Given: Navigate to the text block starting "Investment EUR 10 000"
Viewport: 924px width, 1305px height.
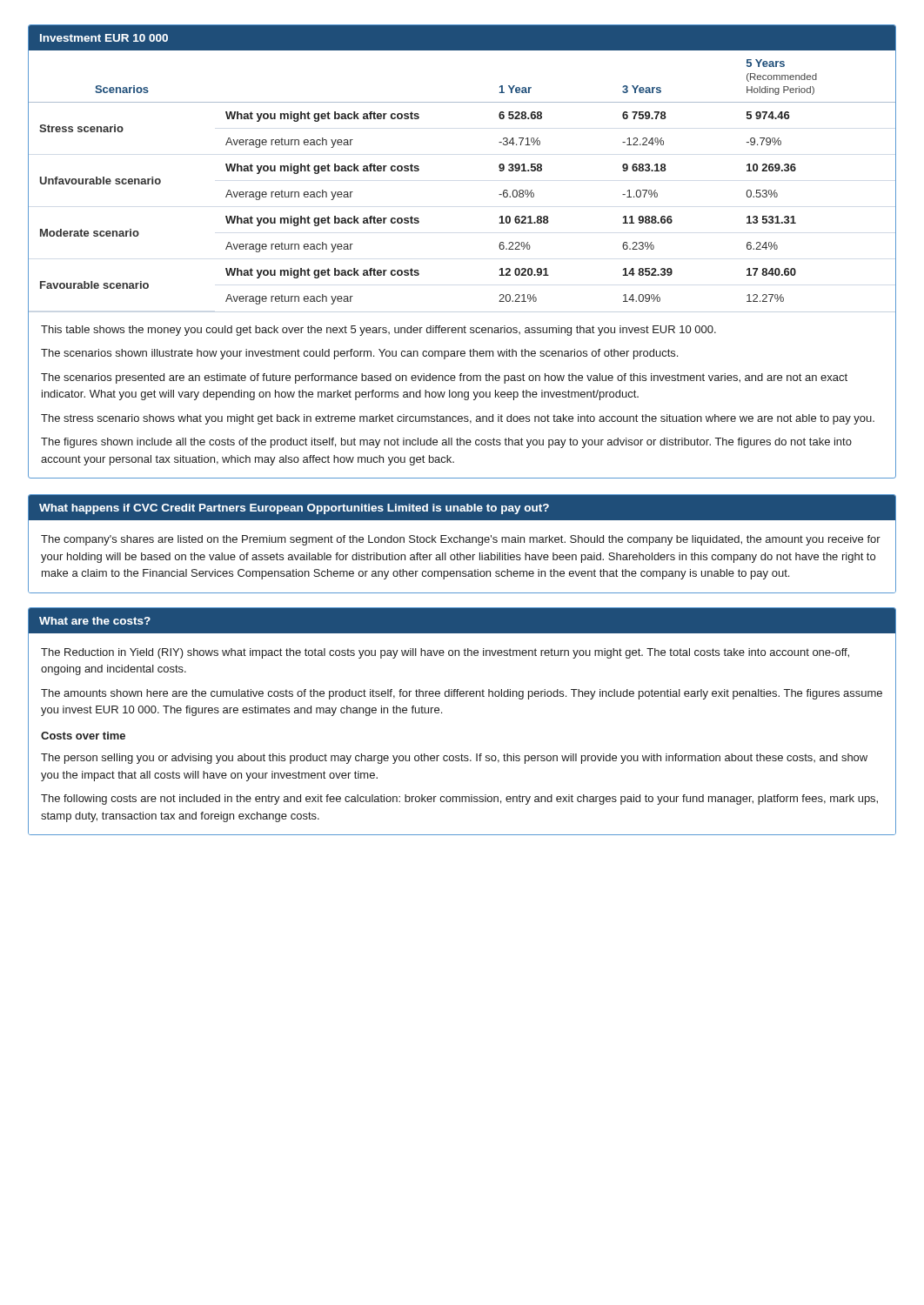Looking at the screenshot, I should (104, 38).
